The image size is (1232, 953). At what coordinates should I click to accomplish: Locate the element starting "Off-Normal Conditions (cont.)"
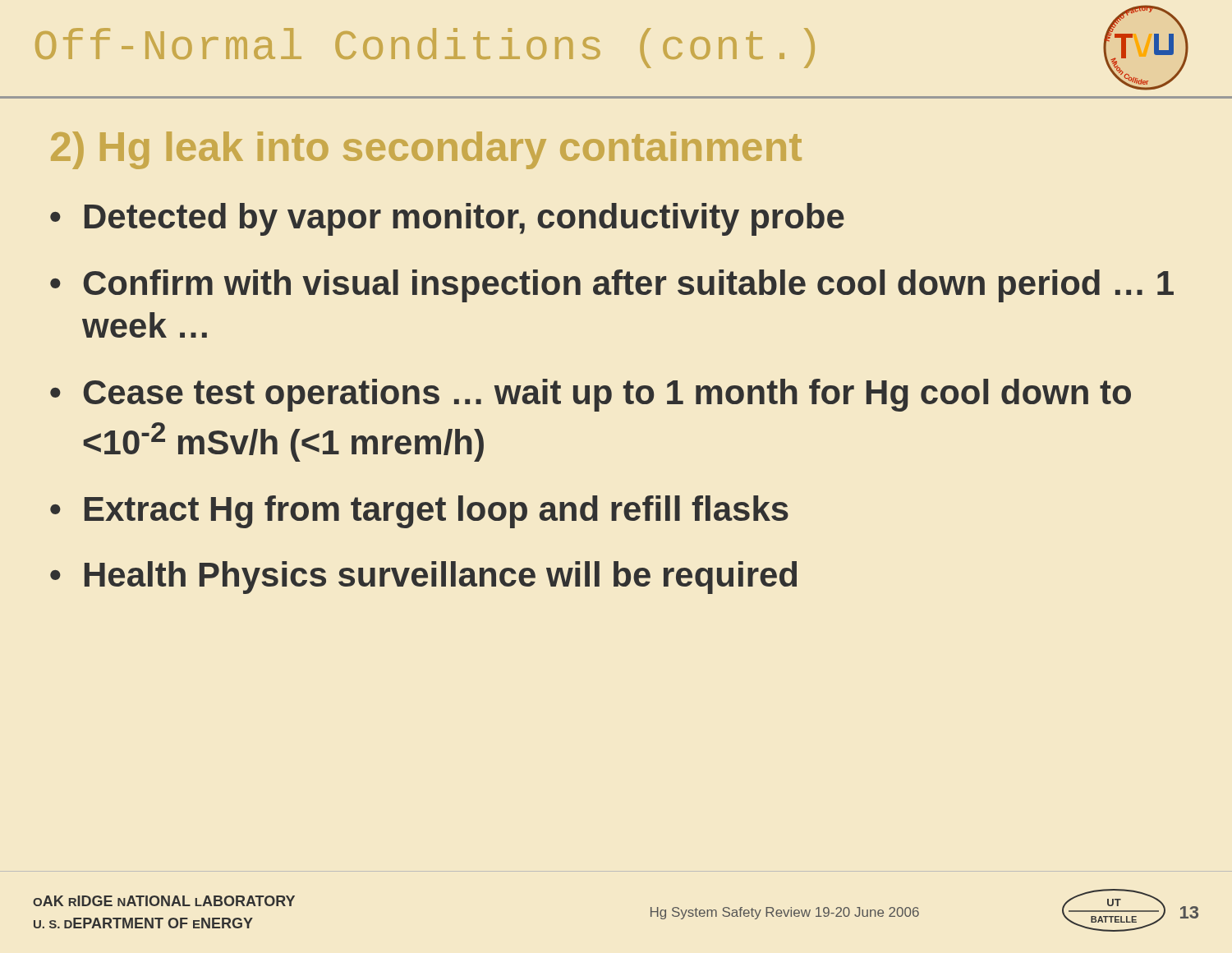point(428,48)
